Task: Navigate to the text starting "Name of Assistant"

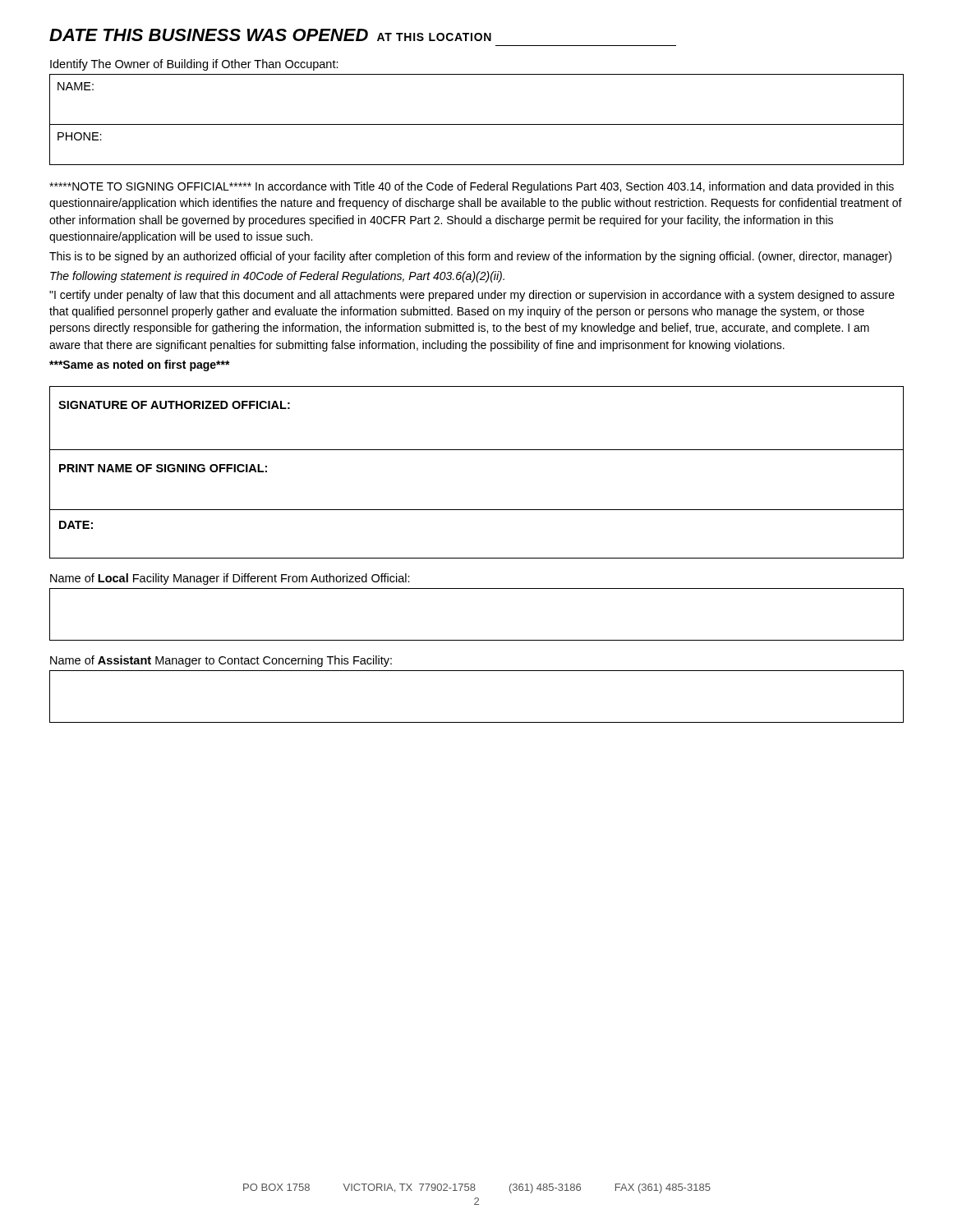Action: [221, 661]
